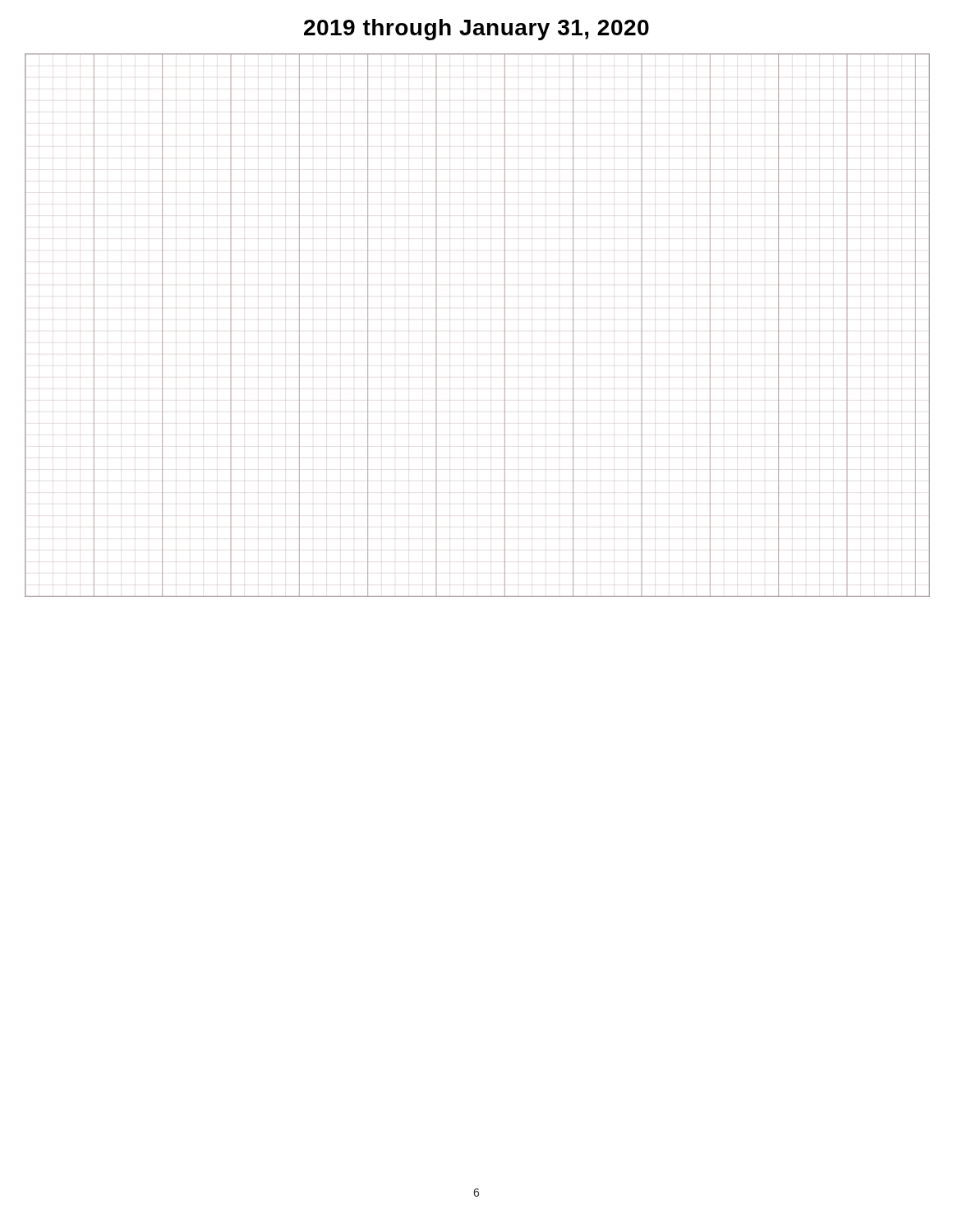Click the table

click(476, 325)
